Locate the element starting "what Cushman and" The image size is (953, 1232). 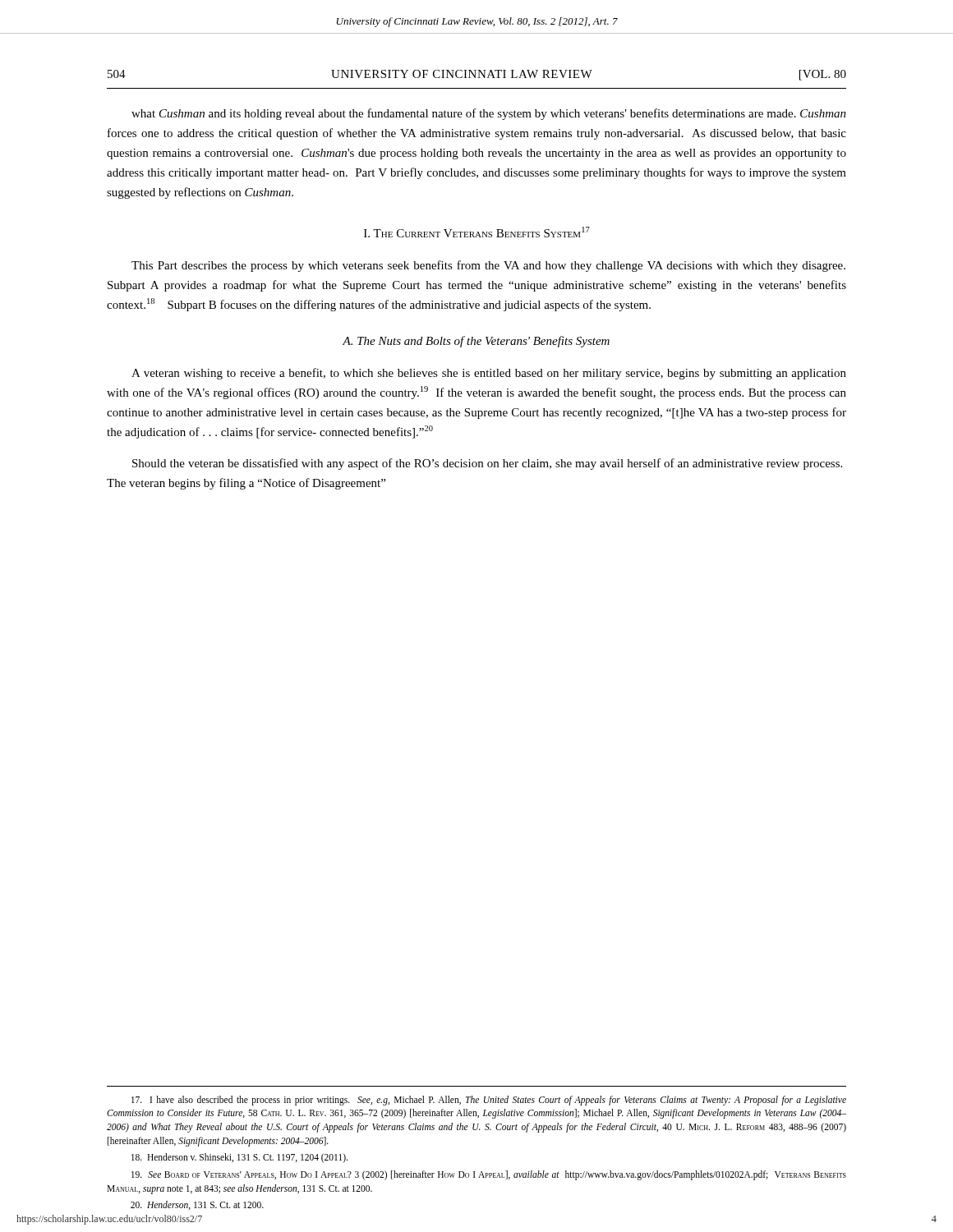[x=476, y=153]
